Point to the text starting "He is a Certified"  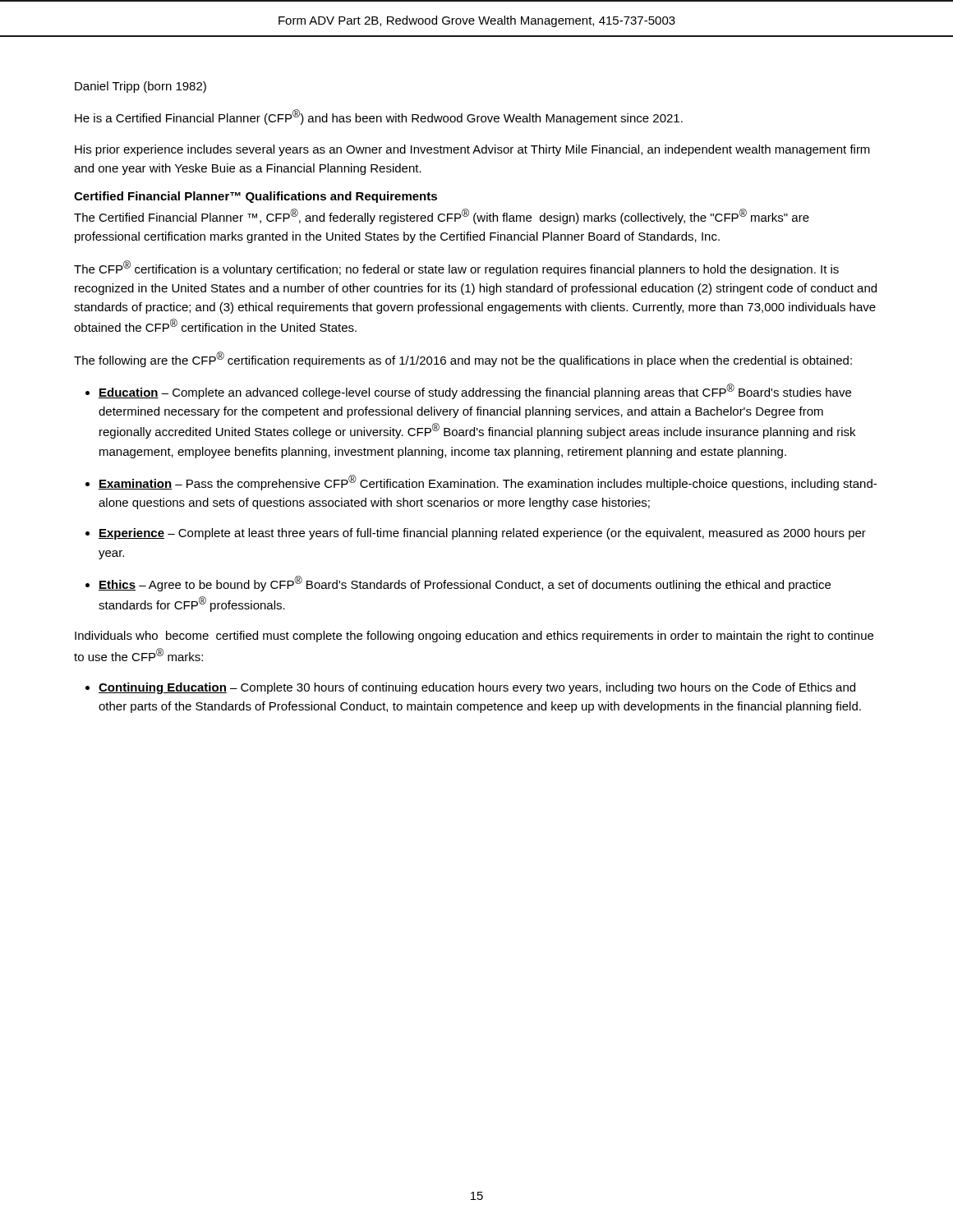click(379, 117)
